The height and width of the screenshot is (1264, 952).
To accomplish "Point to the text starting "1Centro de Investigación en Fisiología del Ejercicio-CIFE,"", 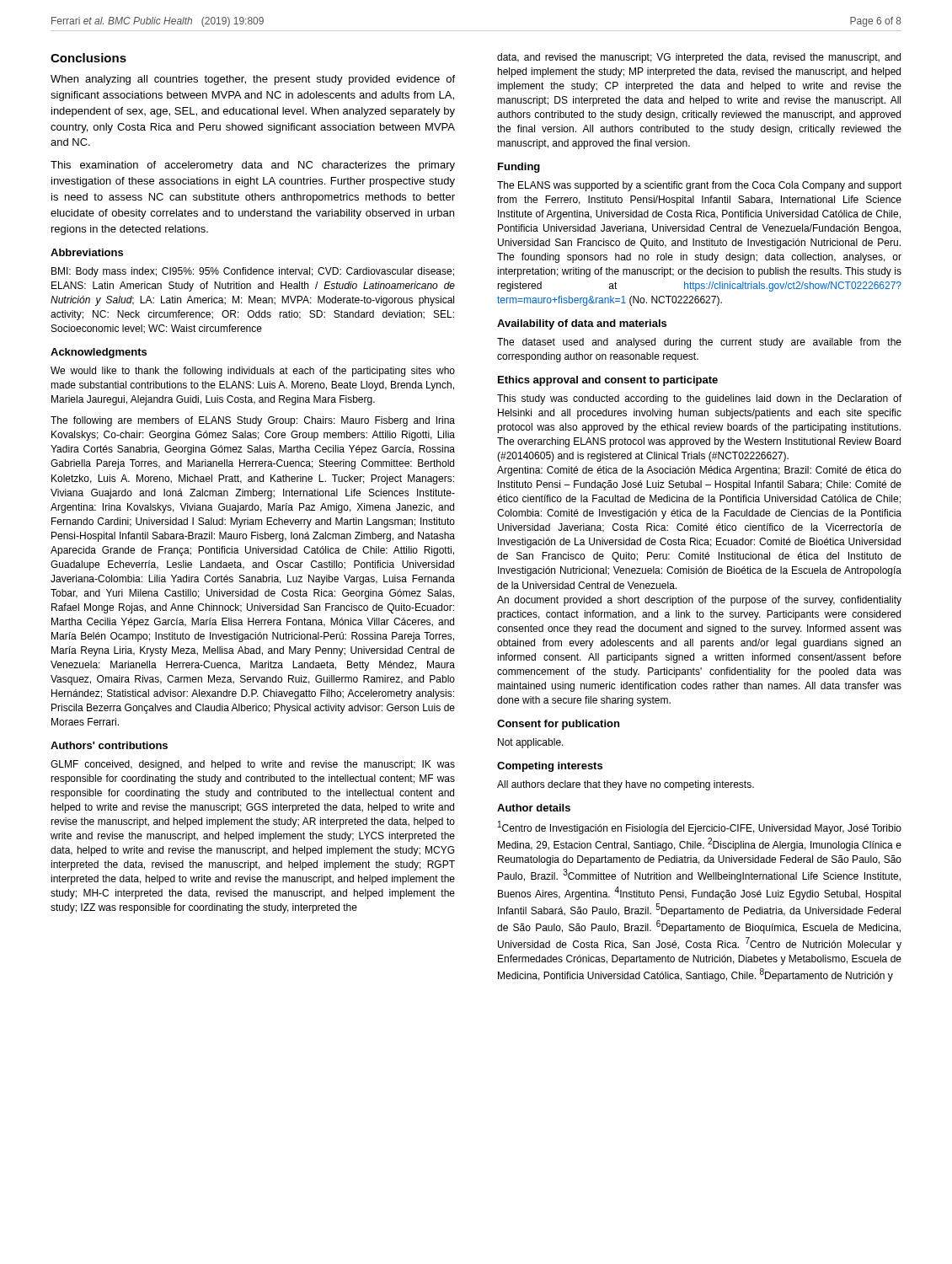I will click(x=699, y=901).
